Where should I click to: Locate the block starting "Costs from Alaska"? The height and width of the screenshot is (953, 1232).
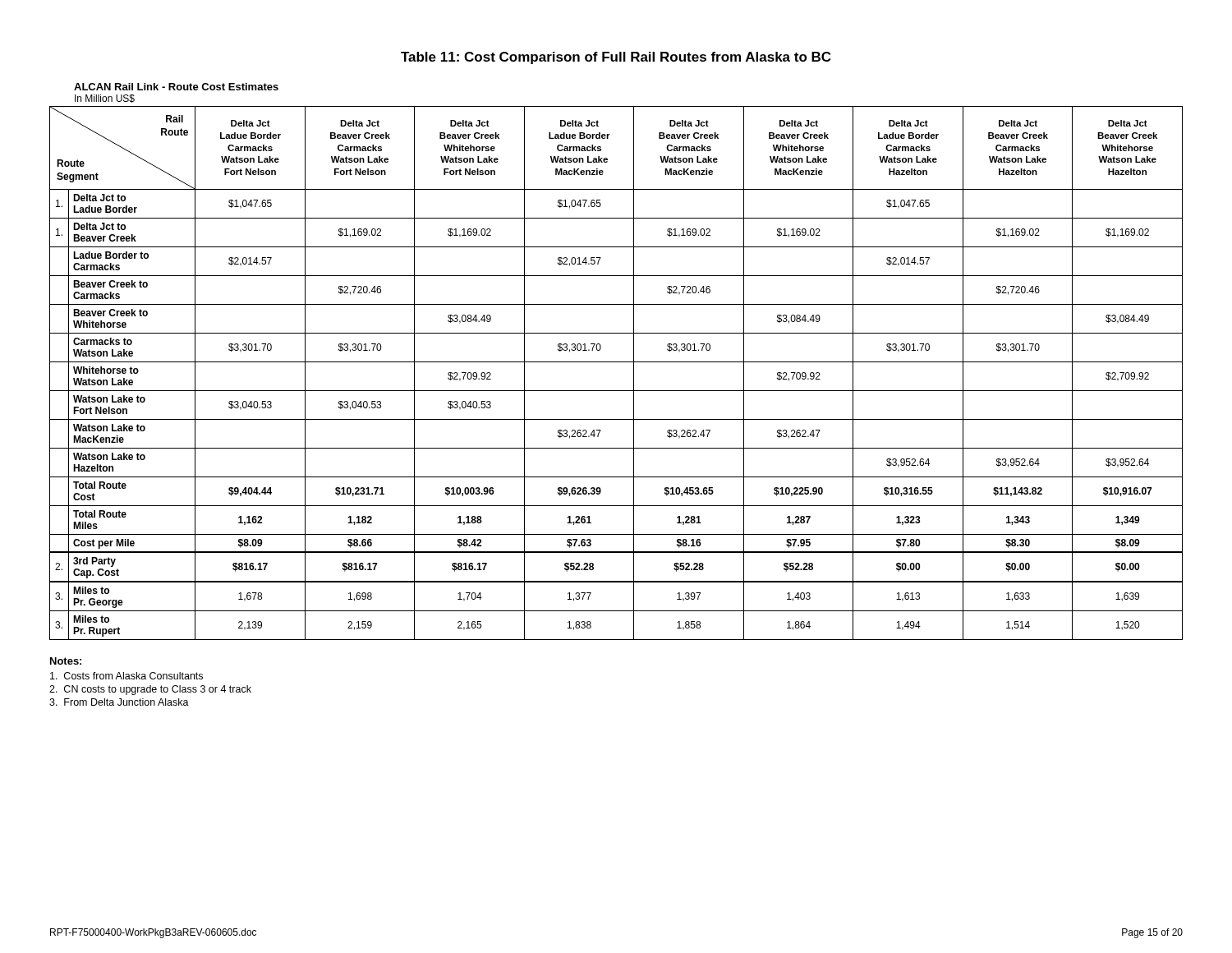(126, 676)
